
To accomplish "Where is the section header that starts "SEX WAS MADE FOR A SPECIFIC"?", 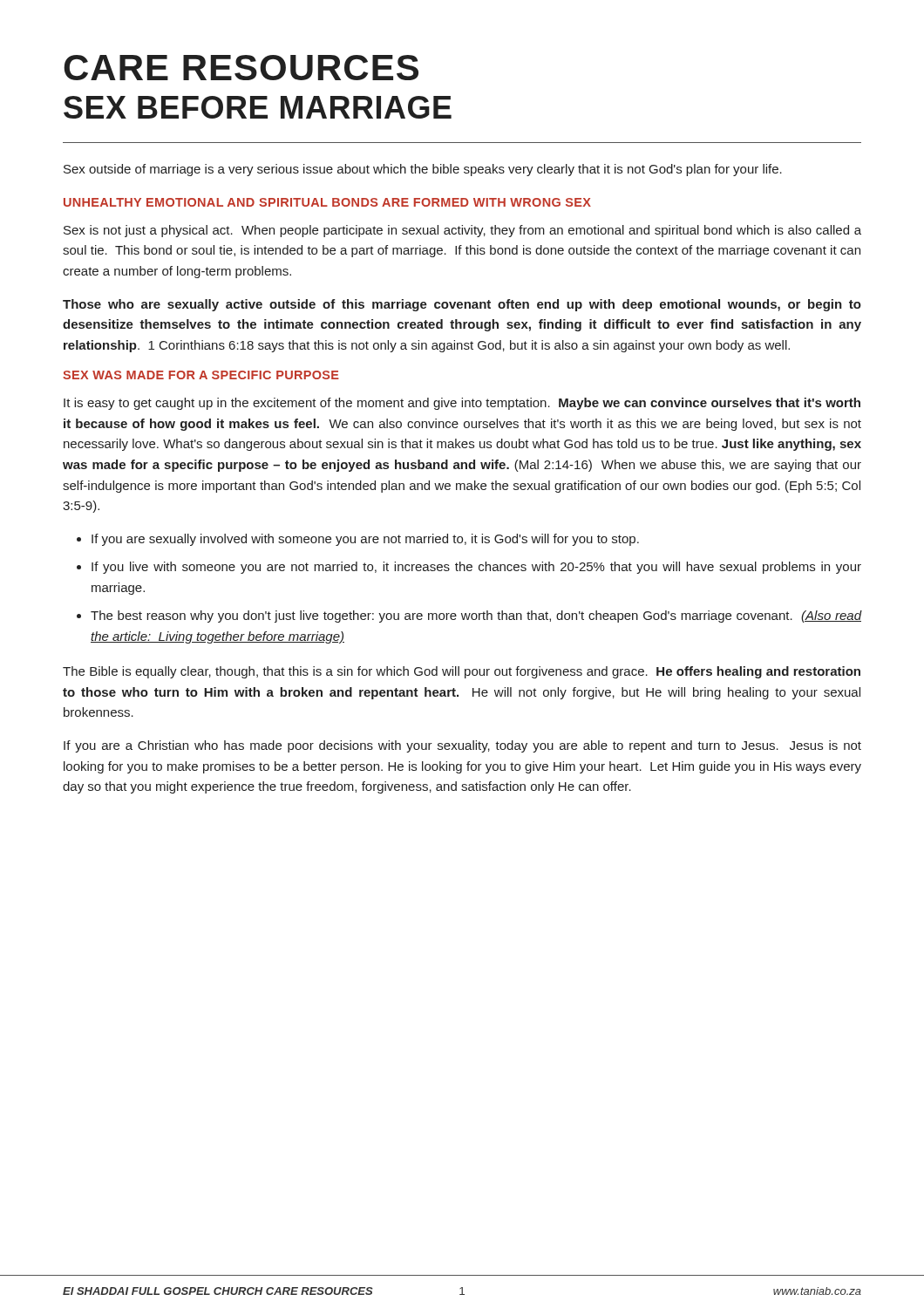I will (201, 375).
